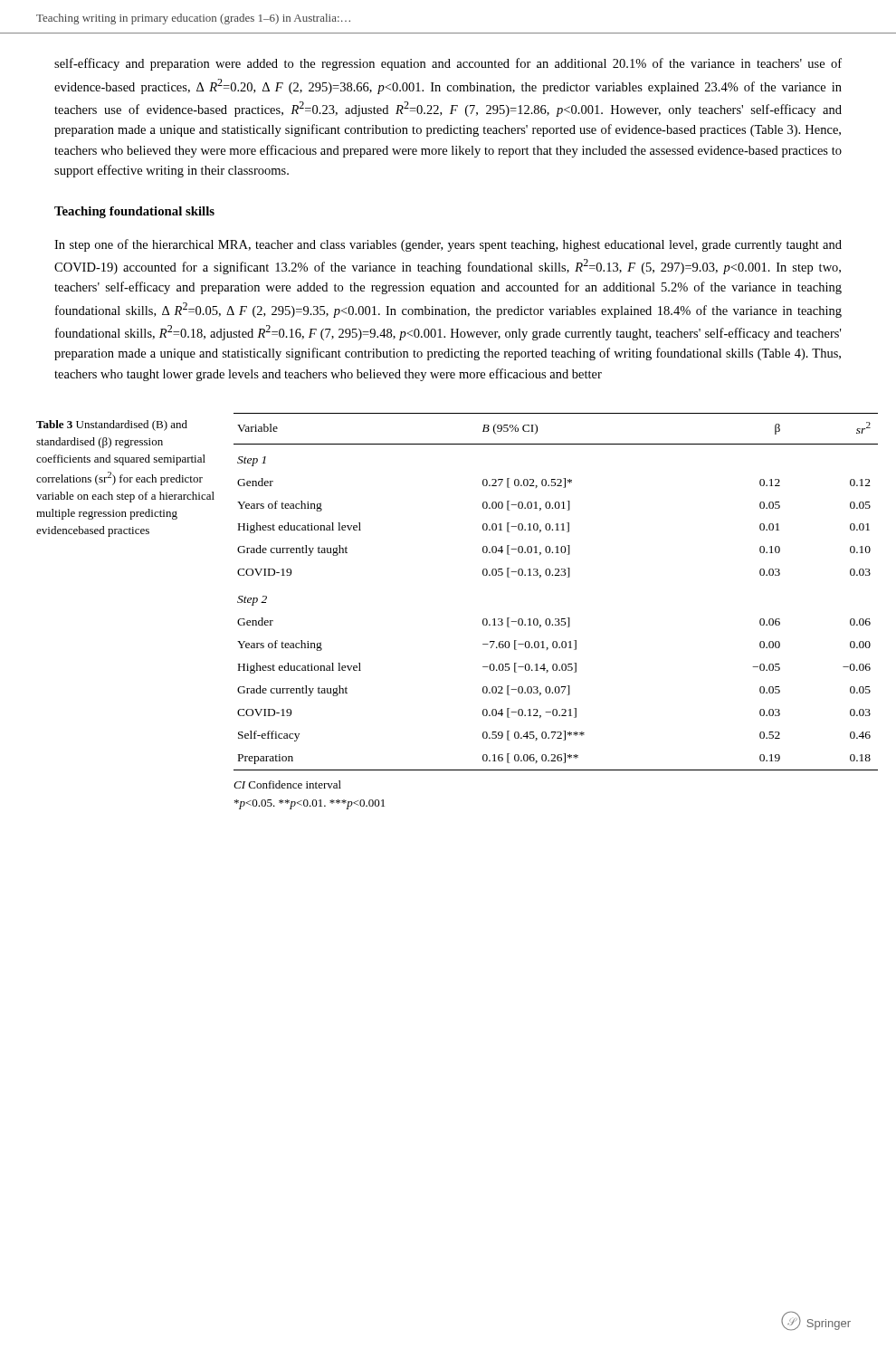Point to the block beginning "self-efficacy and preparation were"
This screenshot has height=1358, width=896.
[448, 117]
